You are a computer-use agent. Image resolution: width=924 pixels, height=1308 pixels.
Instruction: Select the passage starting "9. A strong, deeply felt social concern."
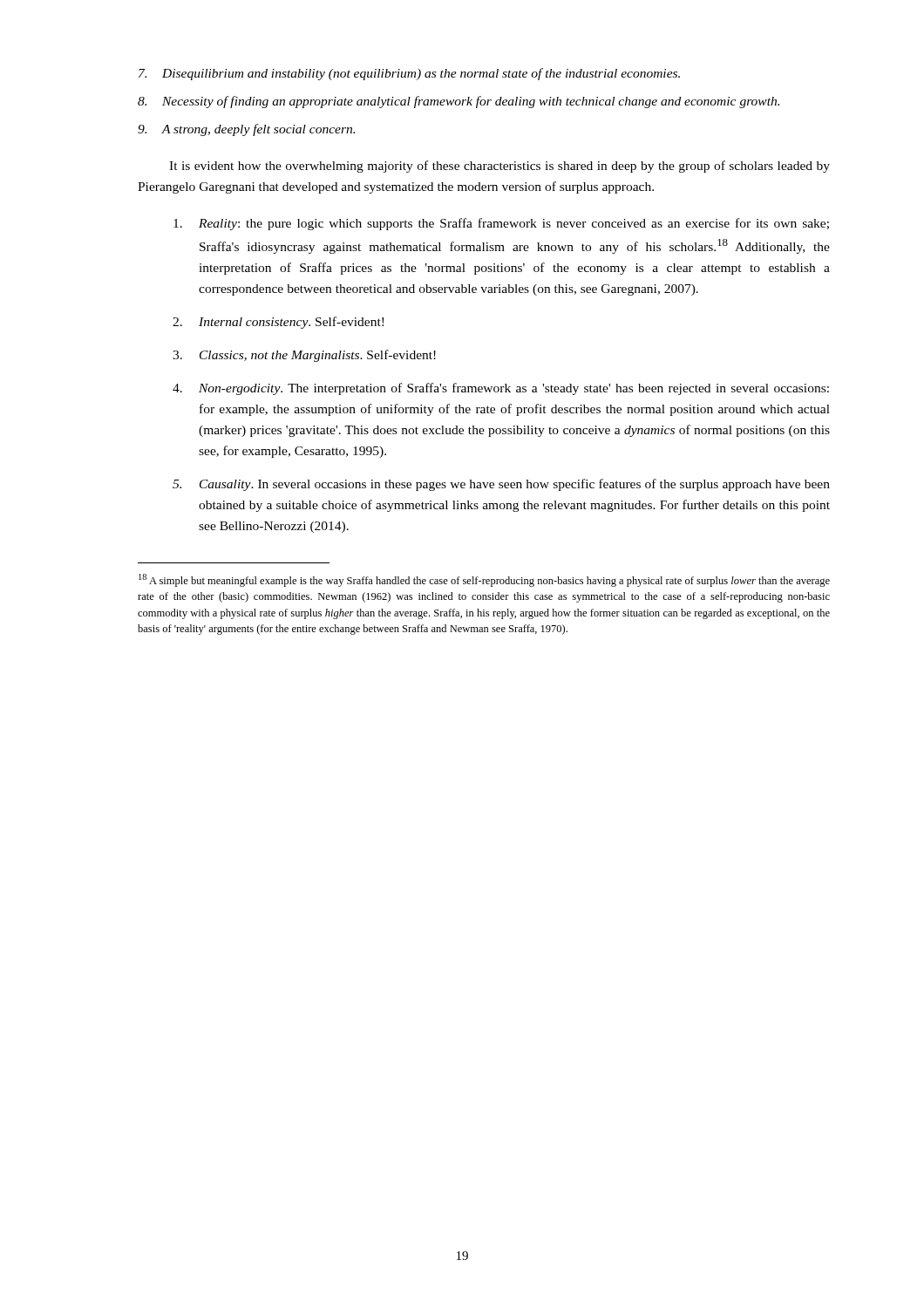246,130
